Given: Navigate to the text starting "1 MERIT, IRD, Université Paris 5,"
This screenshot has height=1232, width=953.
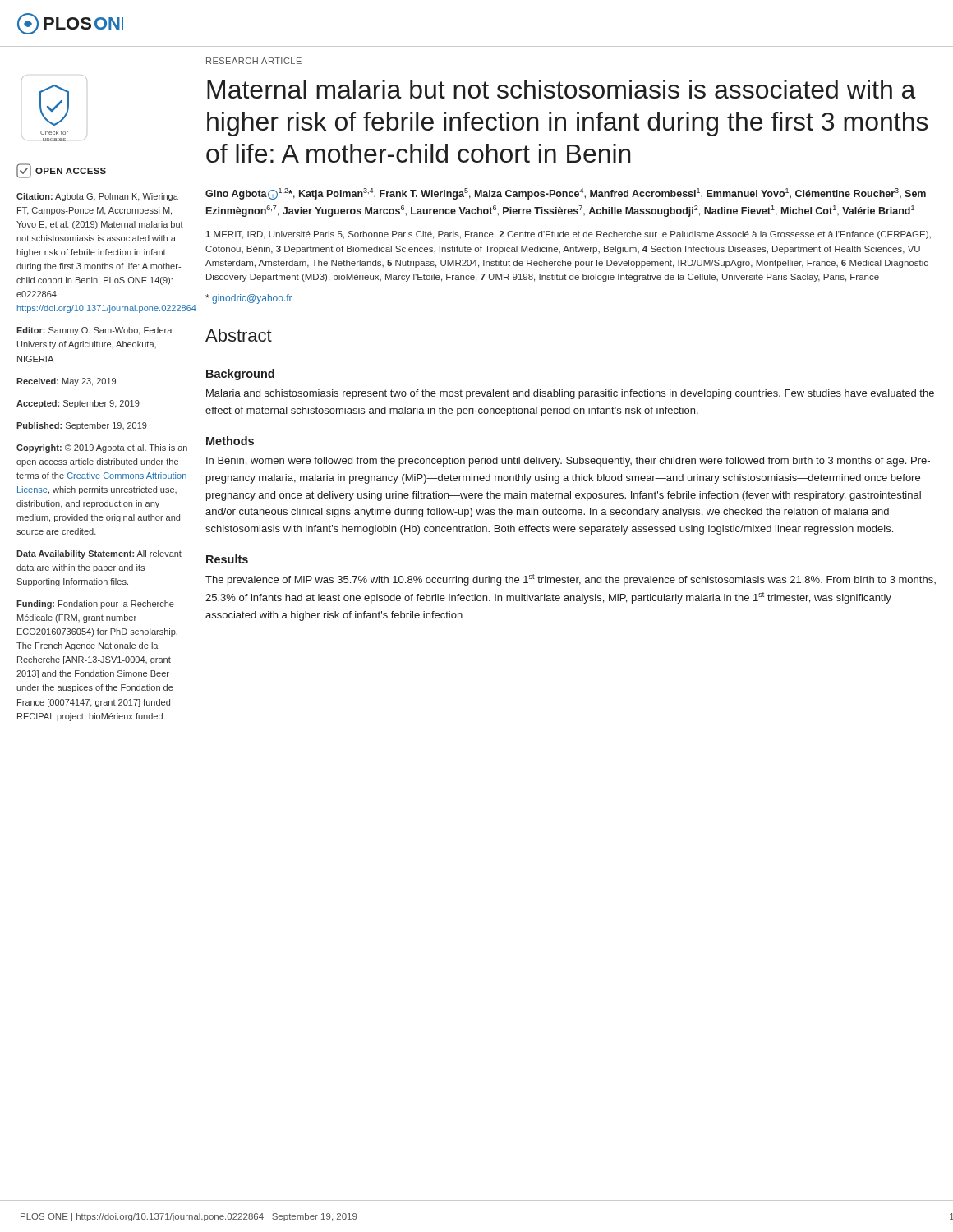Looking at the screenshot, I should (568, 256).
